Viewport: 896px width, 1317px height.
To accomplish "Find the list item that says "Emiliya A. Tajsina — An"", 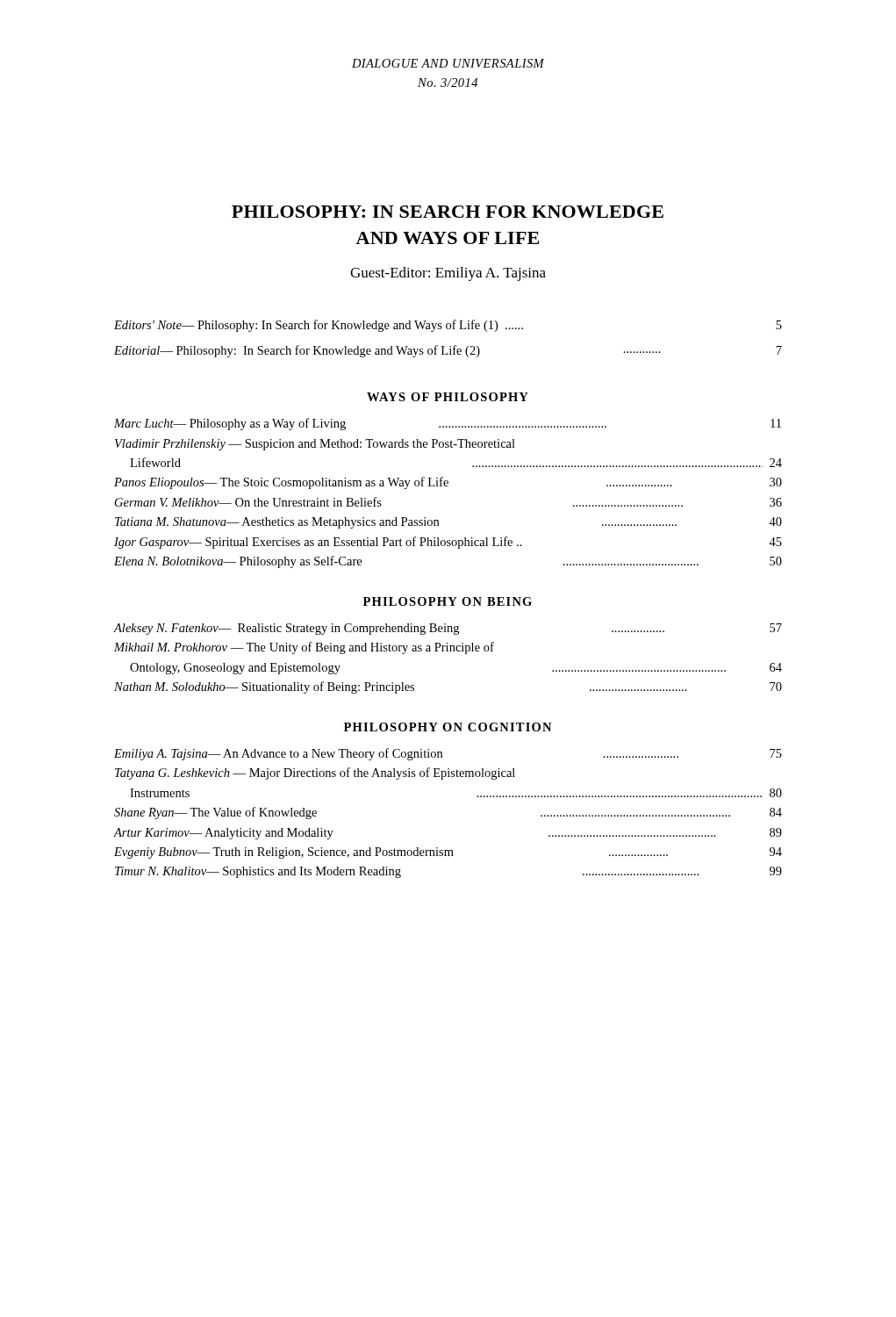I will 448,753.
